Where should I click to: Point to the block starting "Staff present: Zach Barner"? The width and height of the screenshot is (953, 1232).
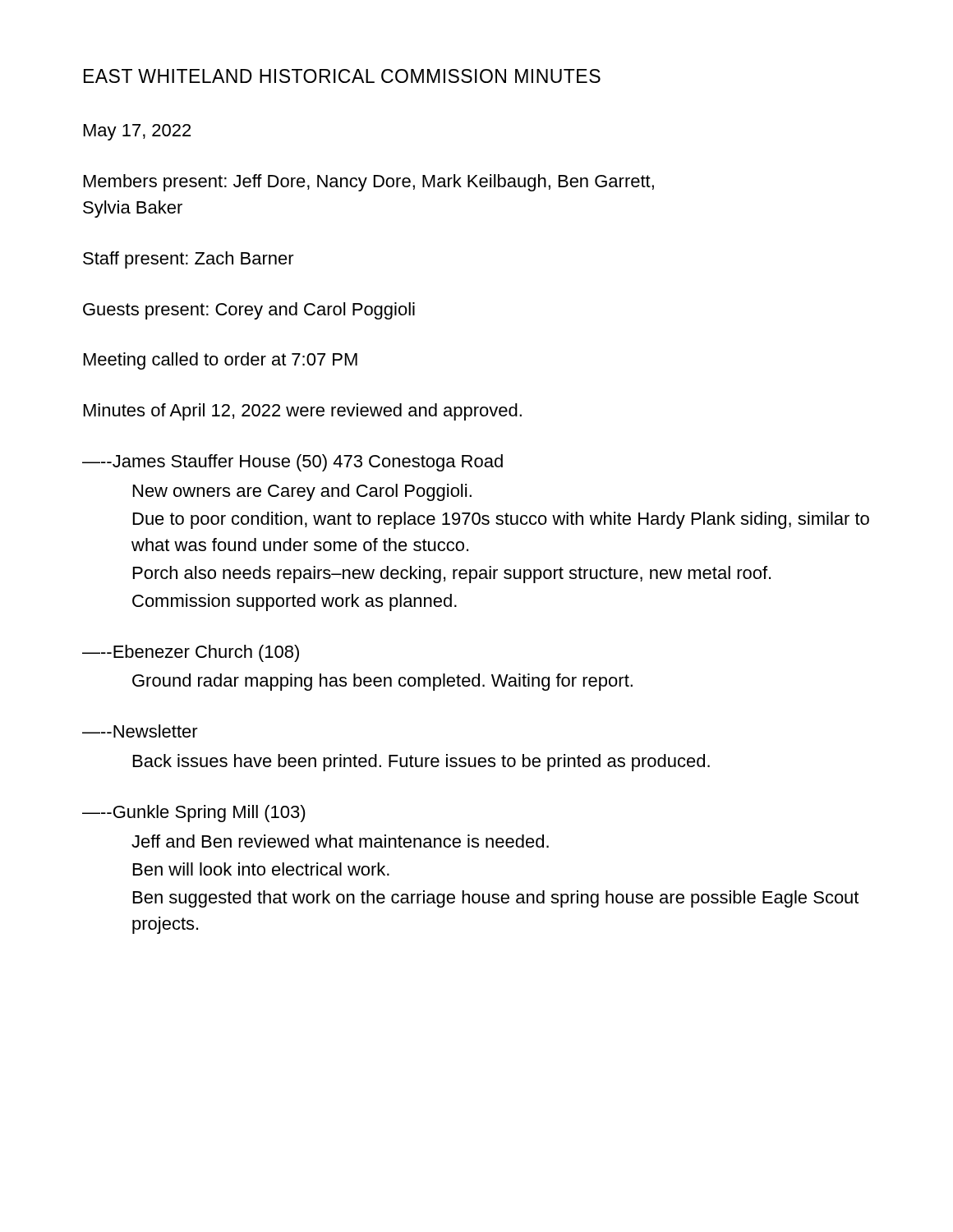pyautogui.click(x=188, y=258)
